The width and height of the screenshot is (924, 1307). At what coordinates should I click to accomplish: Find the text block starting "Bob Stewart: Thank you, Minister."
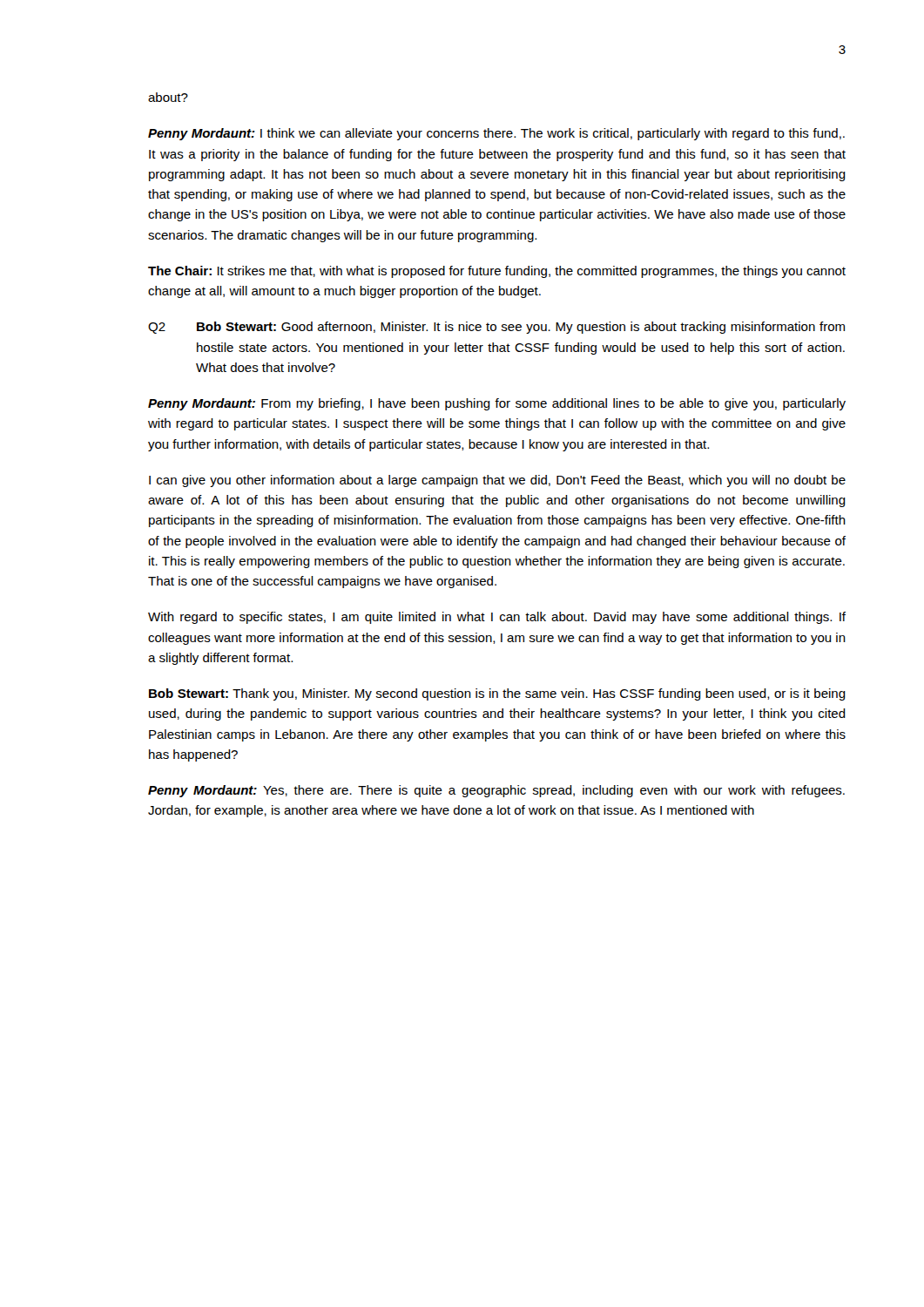point(497,724)
